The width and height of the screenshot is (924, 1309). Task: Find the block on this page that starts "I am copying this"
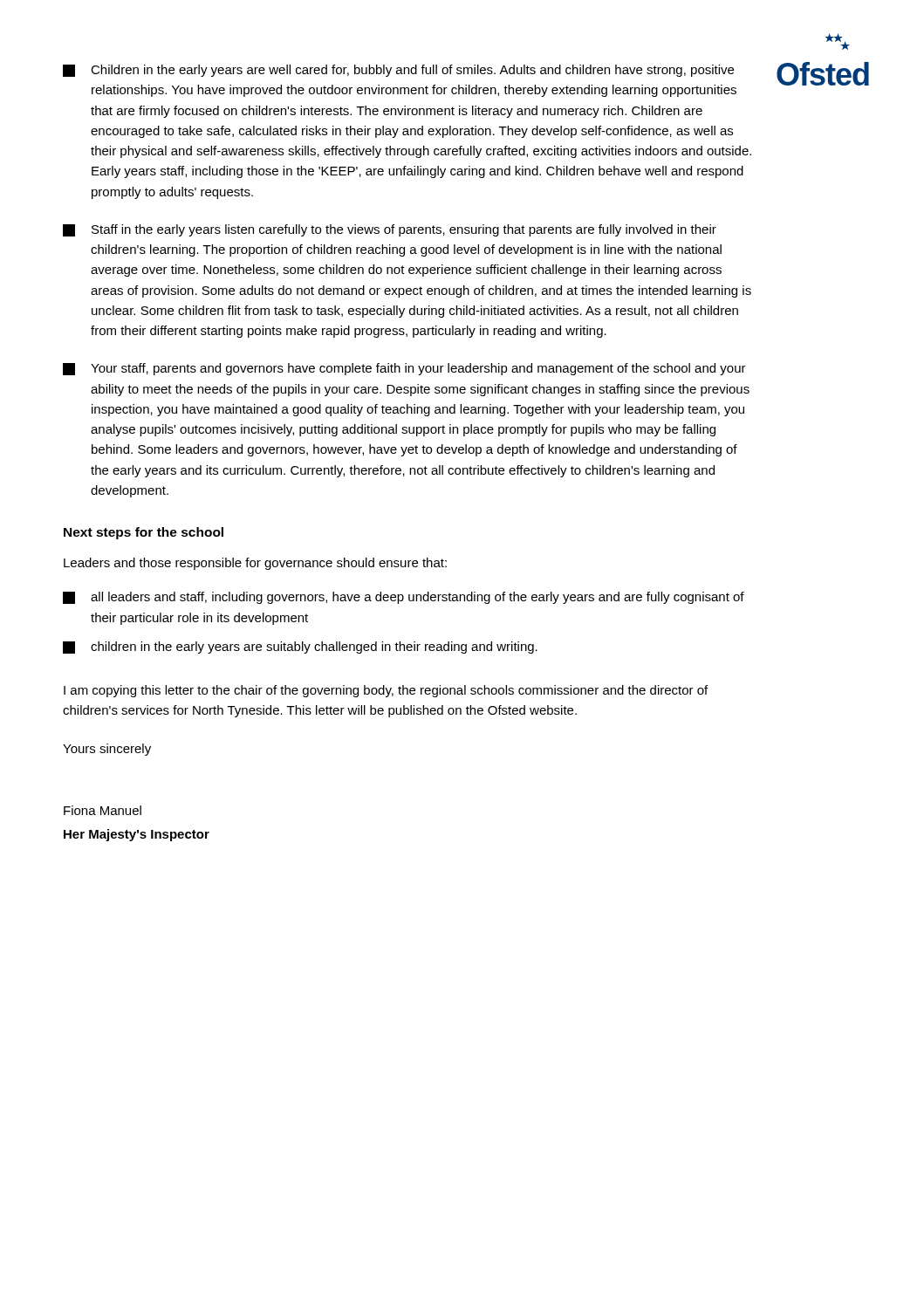(x=385, y=700)
